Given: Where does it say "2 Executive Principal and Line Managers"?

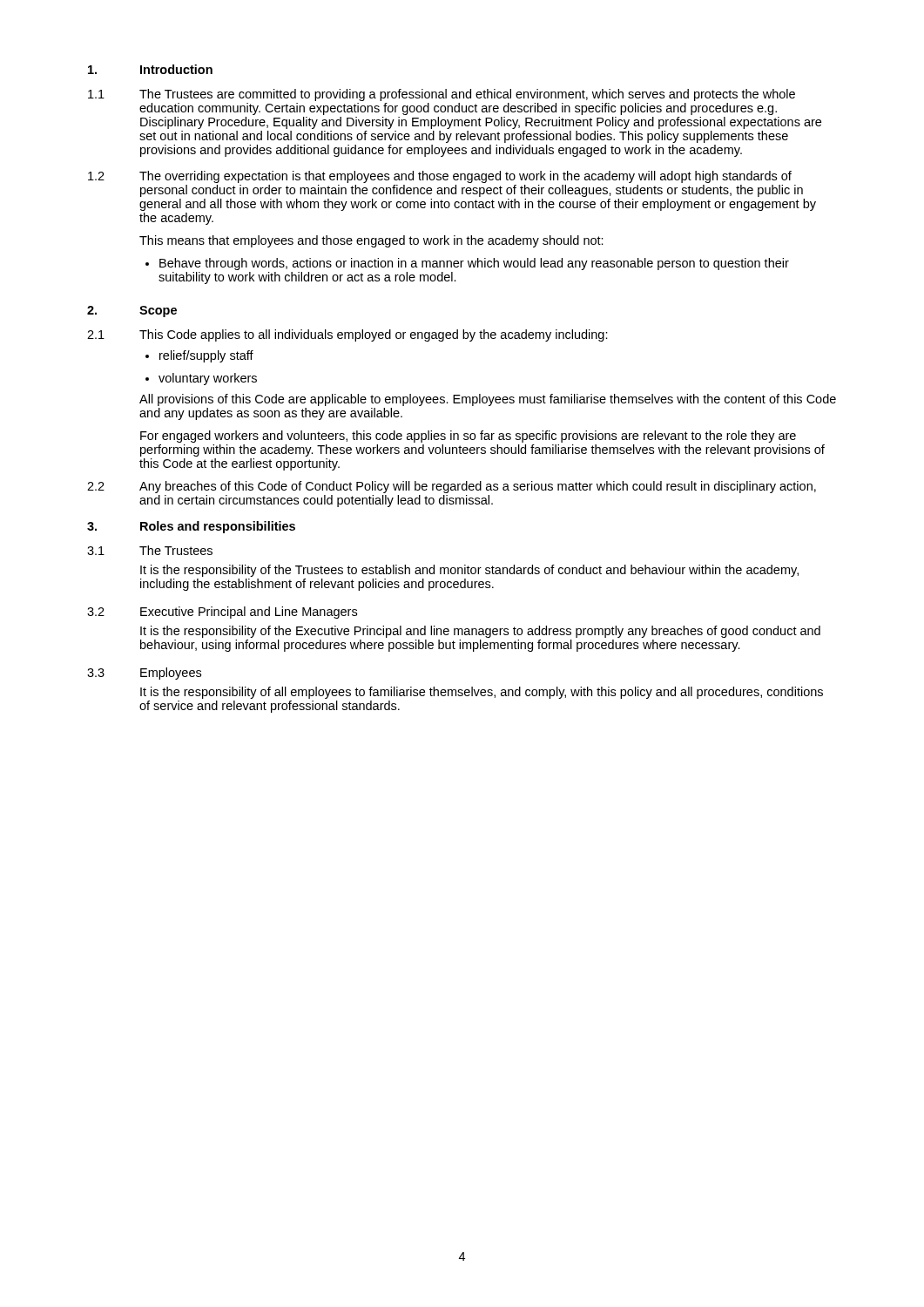Looking at the screenshot, I should point(222,613).
